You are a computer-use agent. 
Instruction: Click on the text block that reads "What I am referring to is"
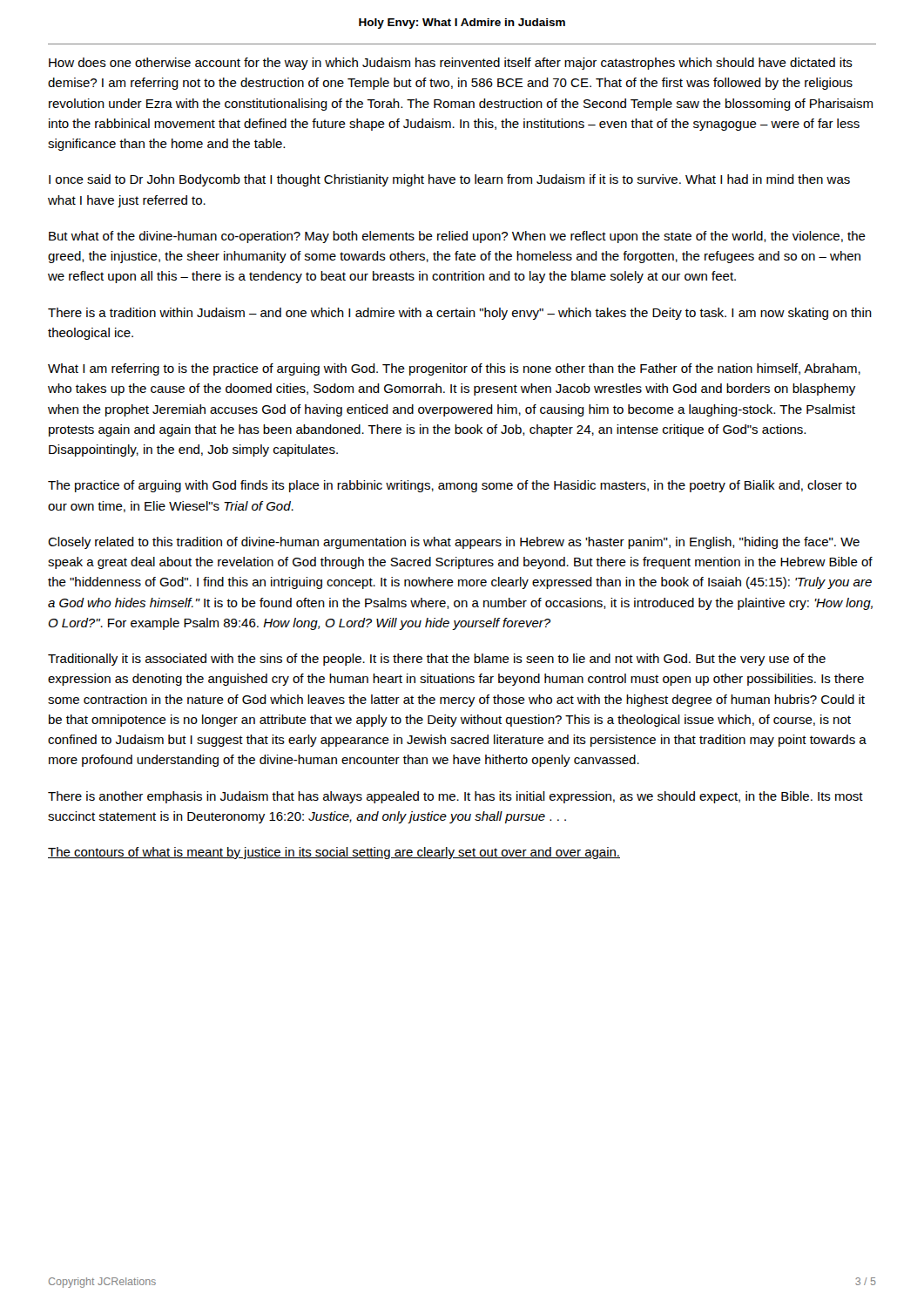(454, 409)
